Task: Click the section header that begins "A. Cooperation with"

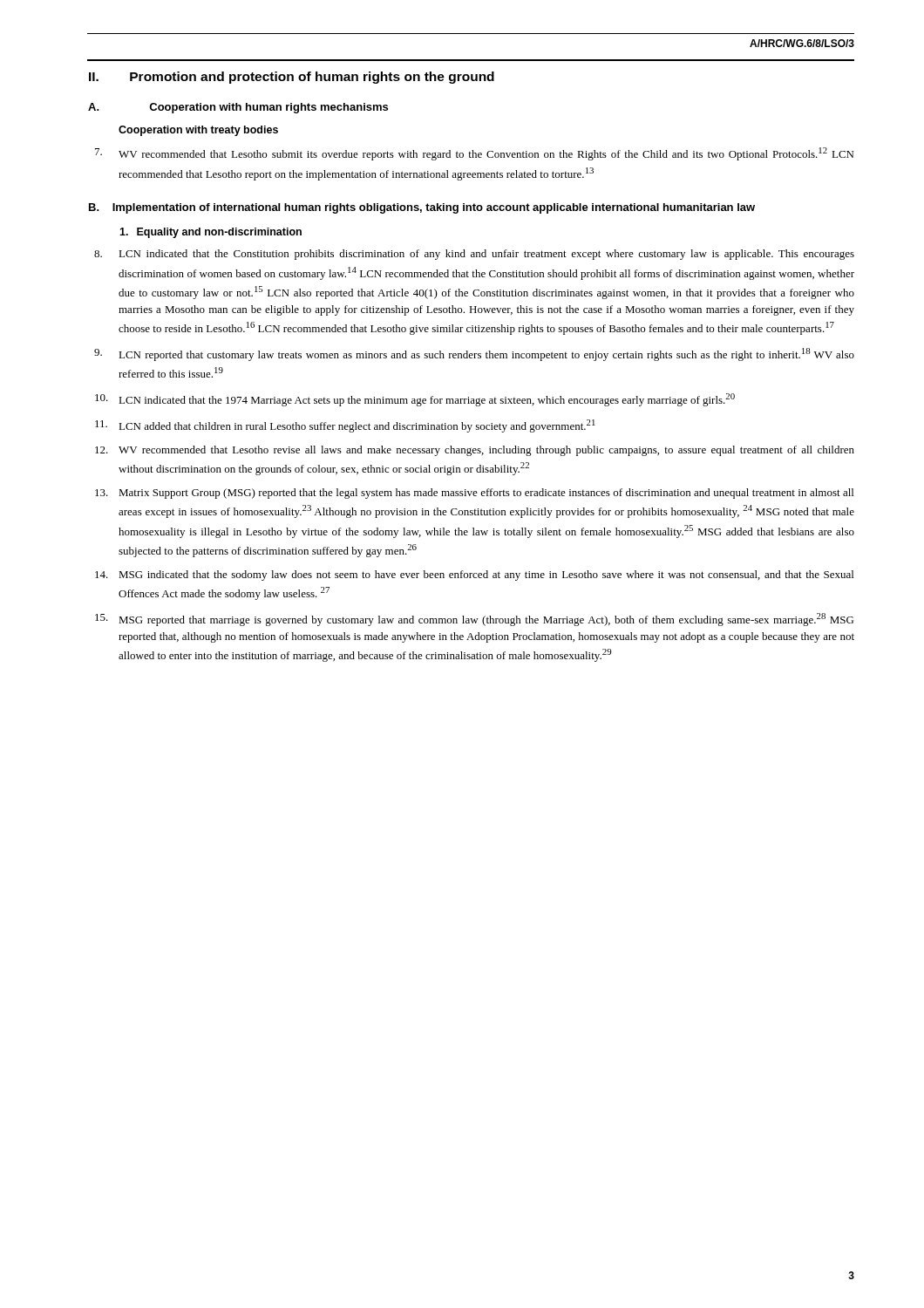Action: (x=238, y=108)
